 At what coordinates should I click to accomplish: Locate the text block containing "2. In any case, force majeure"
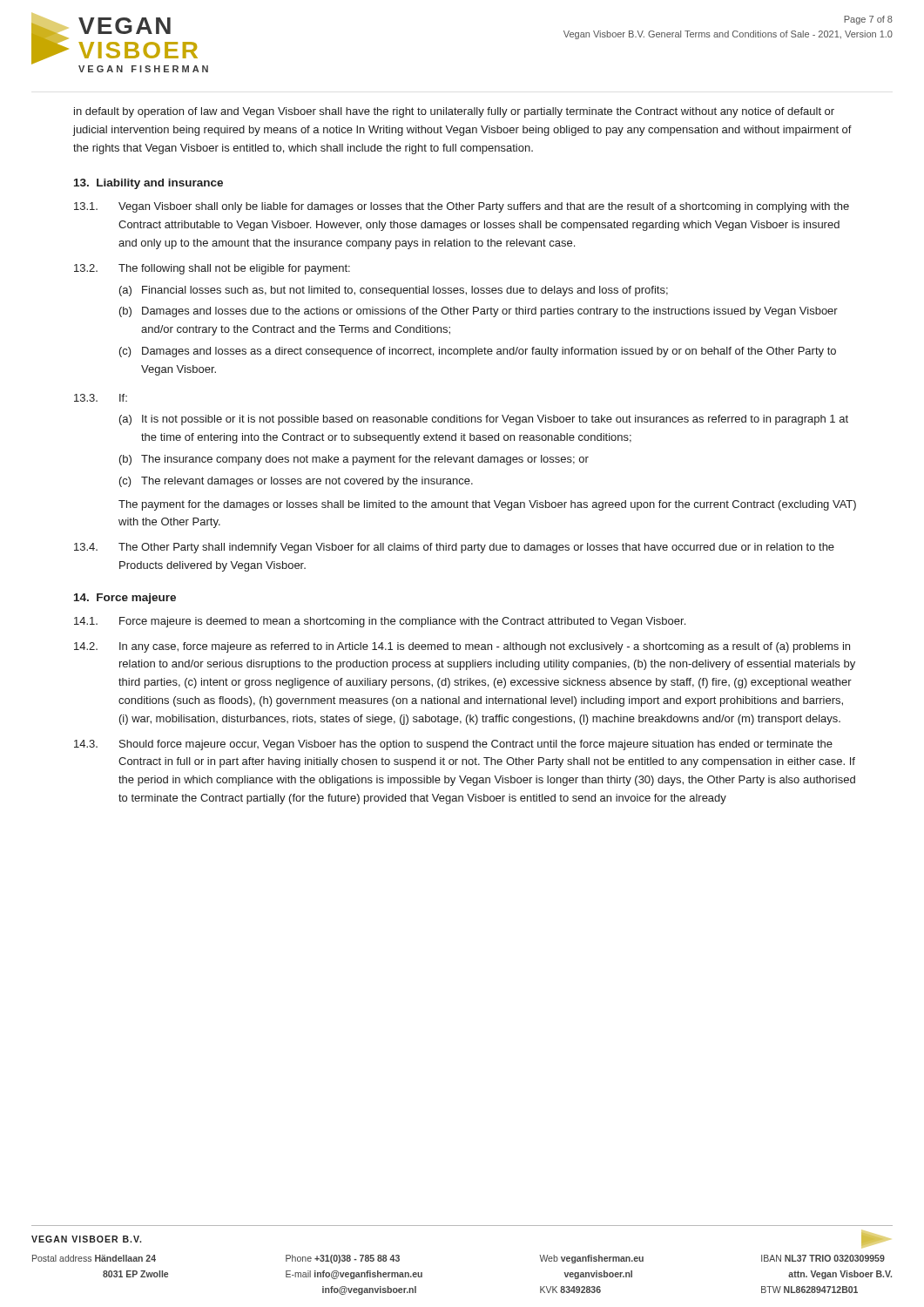465,683
